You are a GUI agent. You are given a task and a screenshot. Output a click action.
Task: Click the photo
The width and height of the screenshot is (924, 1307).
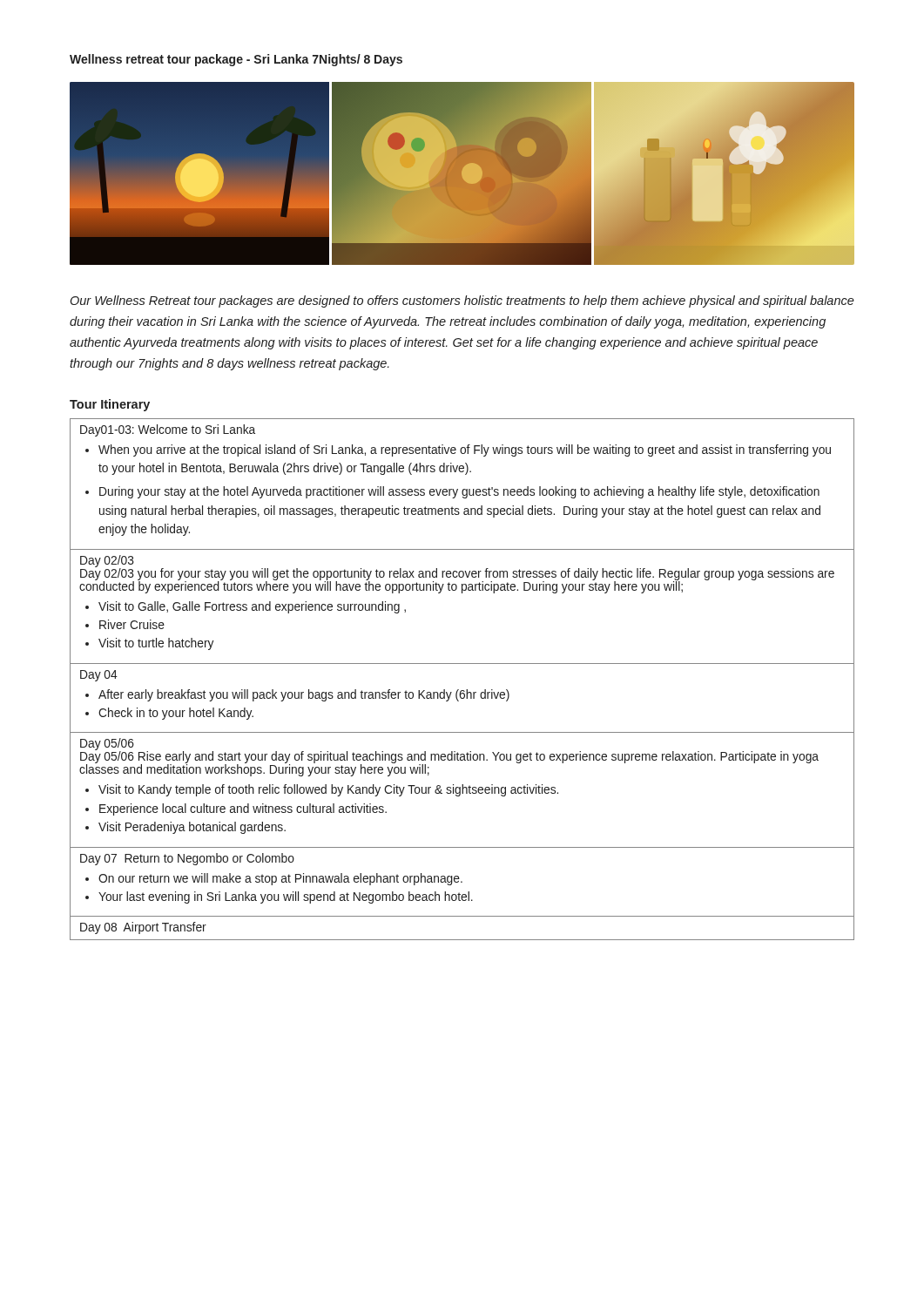click(x=462, y=173)
